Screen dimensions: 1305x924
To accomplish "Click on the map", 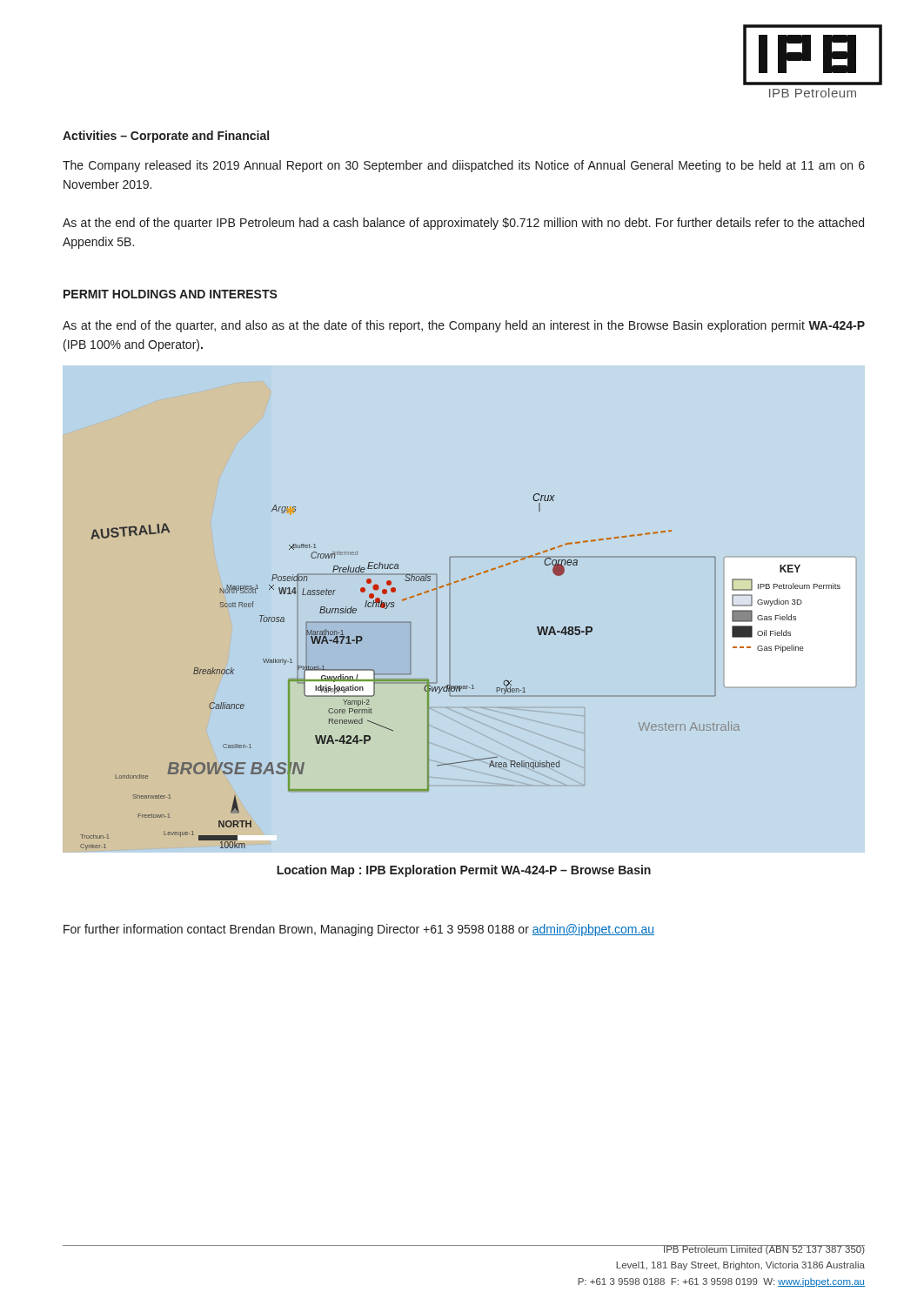I will (x=464, y=609).
